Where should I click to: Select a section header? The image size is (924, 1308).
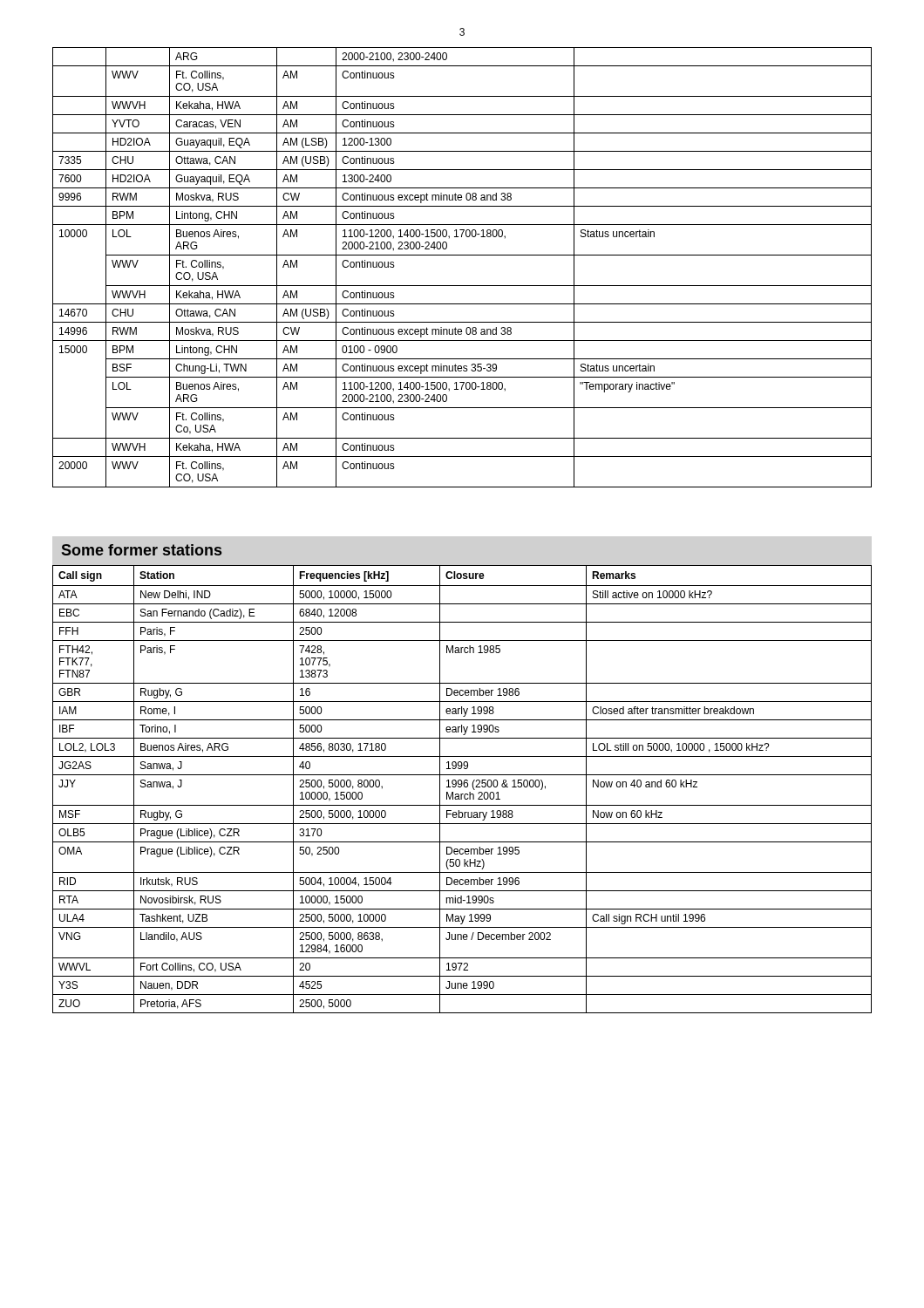pyautogui.click(x=462, y=551)
